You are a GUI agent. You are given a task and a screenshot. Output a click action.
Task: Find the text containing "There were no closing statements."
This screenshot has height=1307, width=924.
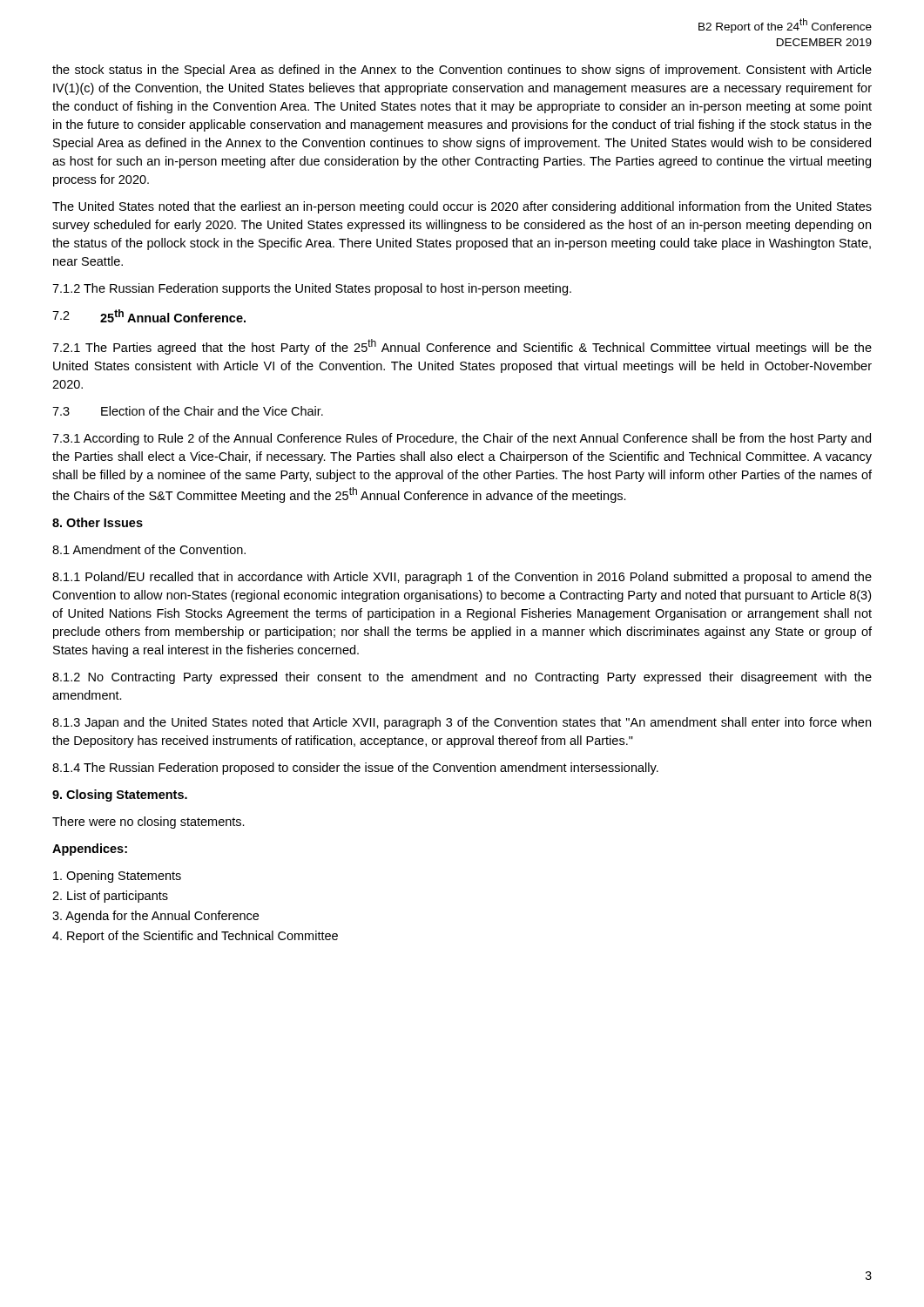[148, 823]
